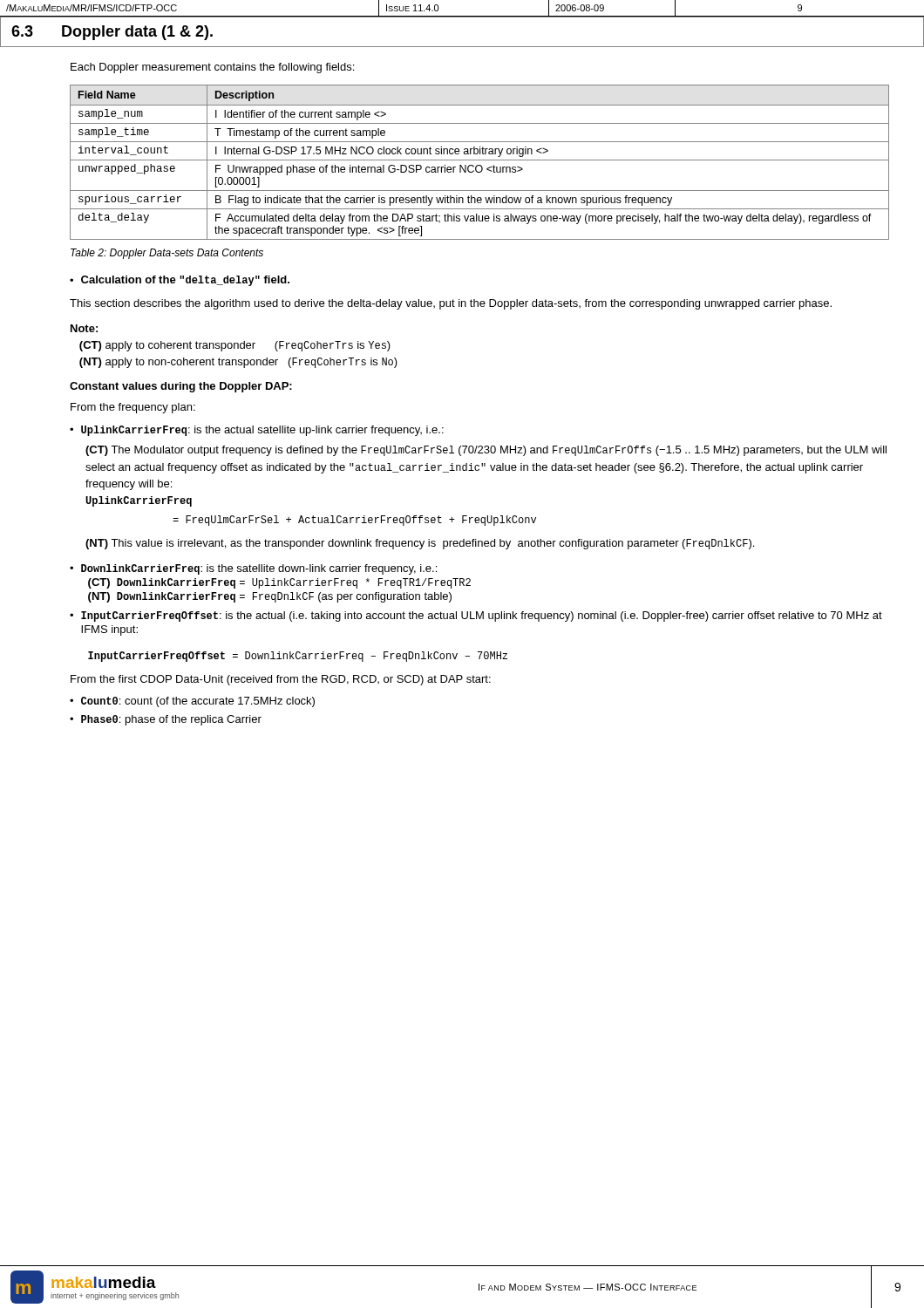Click on the list item containing "• Calculation of the "delta_delay" field."

(x=180, y=280)
